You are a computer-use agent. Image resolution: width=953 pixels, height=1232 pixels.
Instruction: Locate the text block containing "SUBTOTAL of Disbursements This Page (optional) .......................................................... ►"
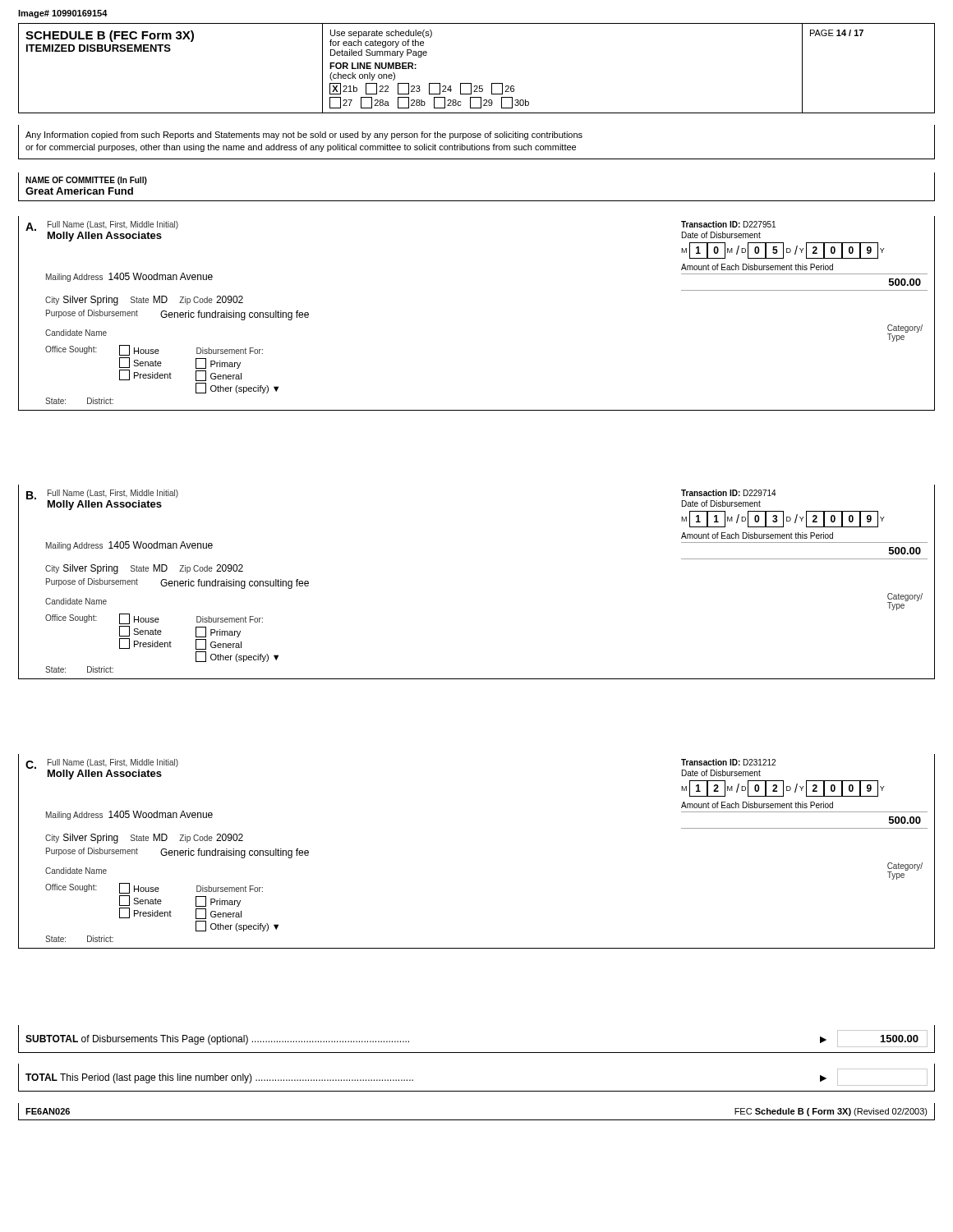pos(144,1039)
